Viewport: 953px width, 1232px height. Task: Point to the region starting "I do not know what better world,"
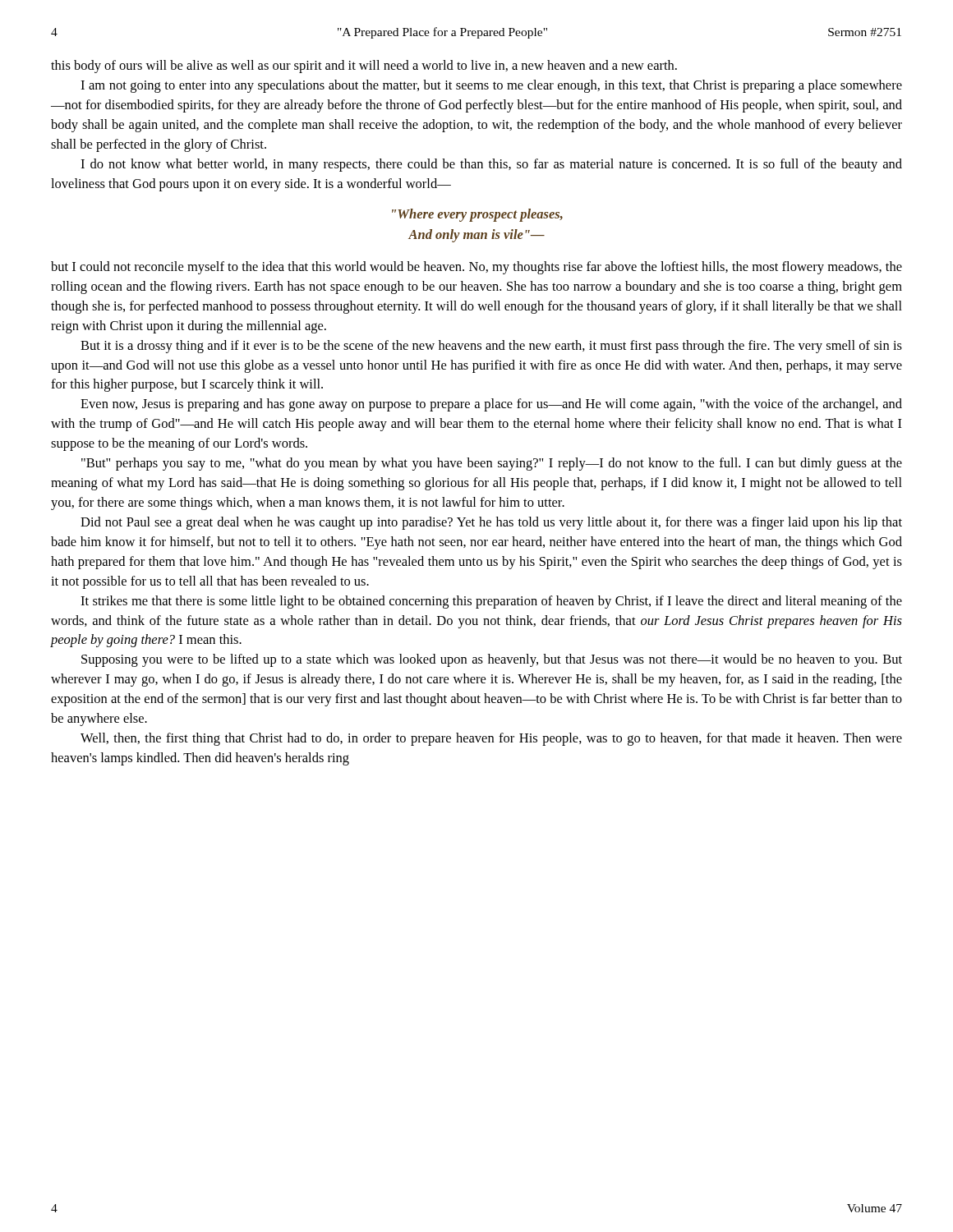point(476,174)
